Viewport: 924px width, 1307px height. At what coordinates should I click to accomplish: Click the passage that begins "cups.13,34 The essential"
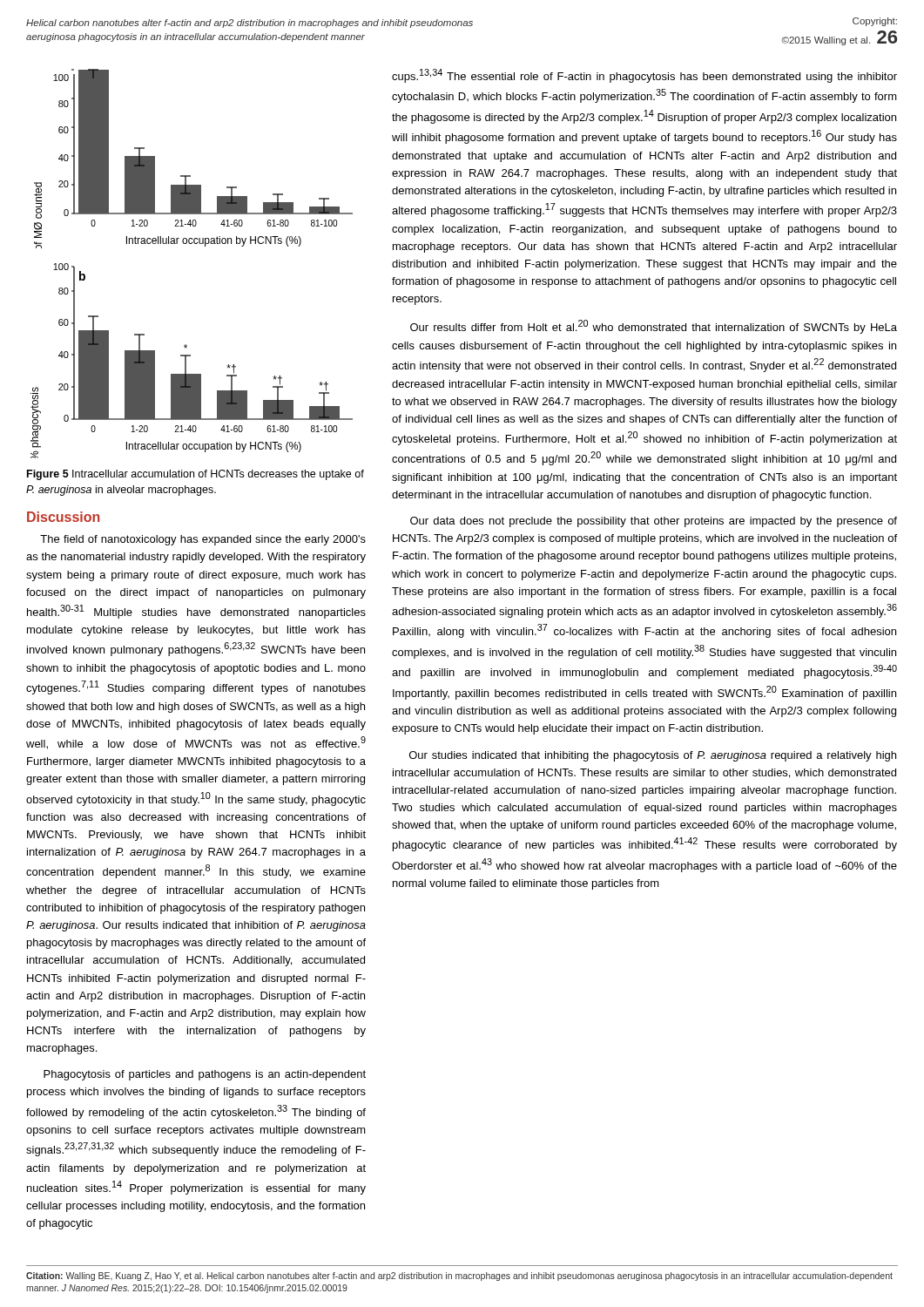point(644,186)
